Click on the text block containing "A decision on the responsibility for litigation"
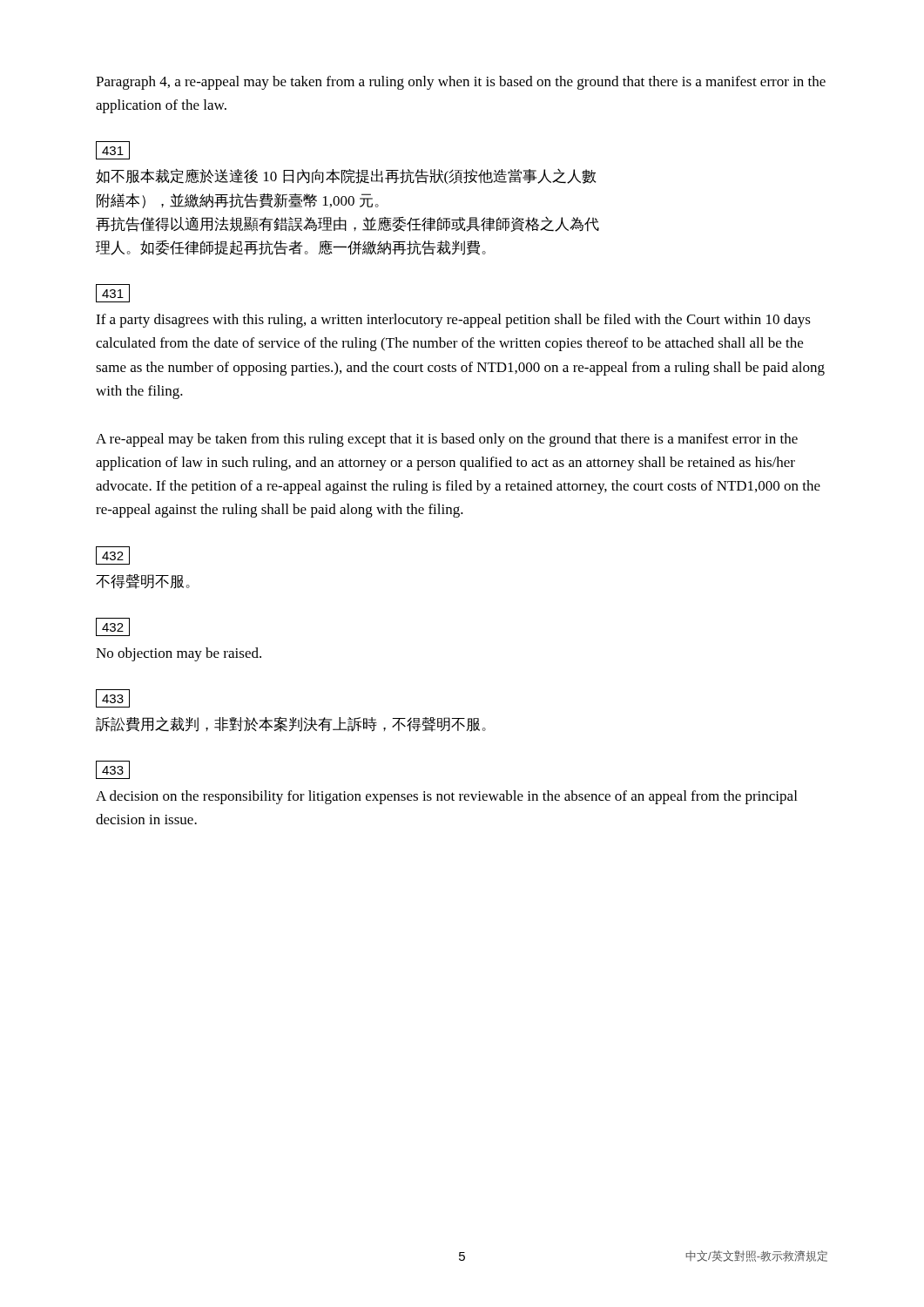Image resolution: width=924 pixels, height=1307 pixels. (462, 808)
